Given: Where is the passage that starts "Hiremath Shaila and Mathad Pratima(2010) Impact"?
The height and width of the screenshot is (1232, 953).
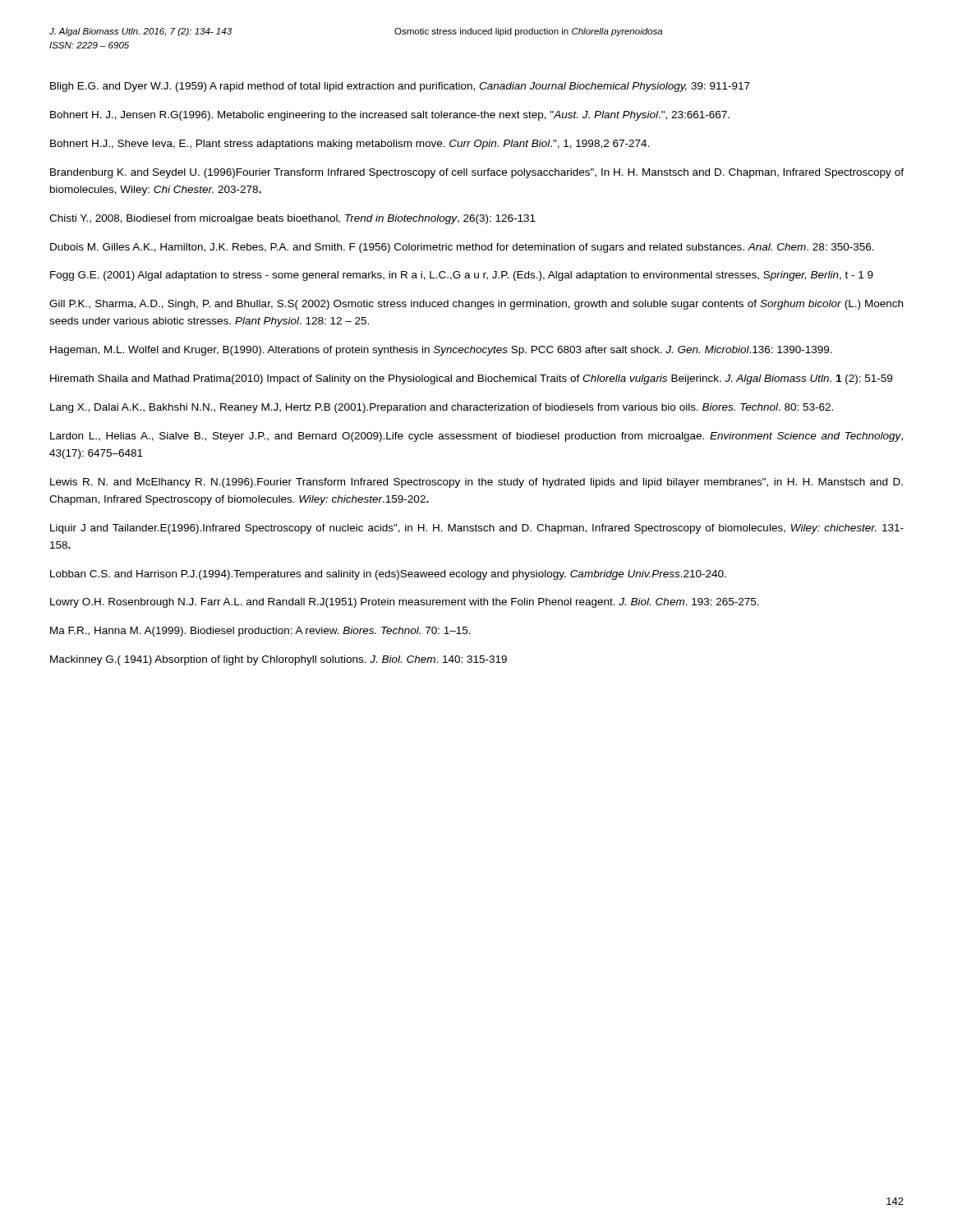Looking at the screenshot, I should pos(471,378).
